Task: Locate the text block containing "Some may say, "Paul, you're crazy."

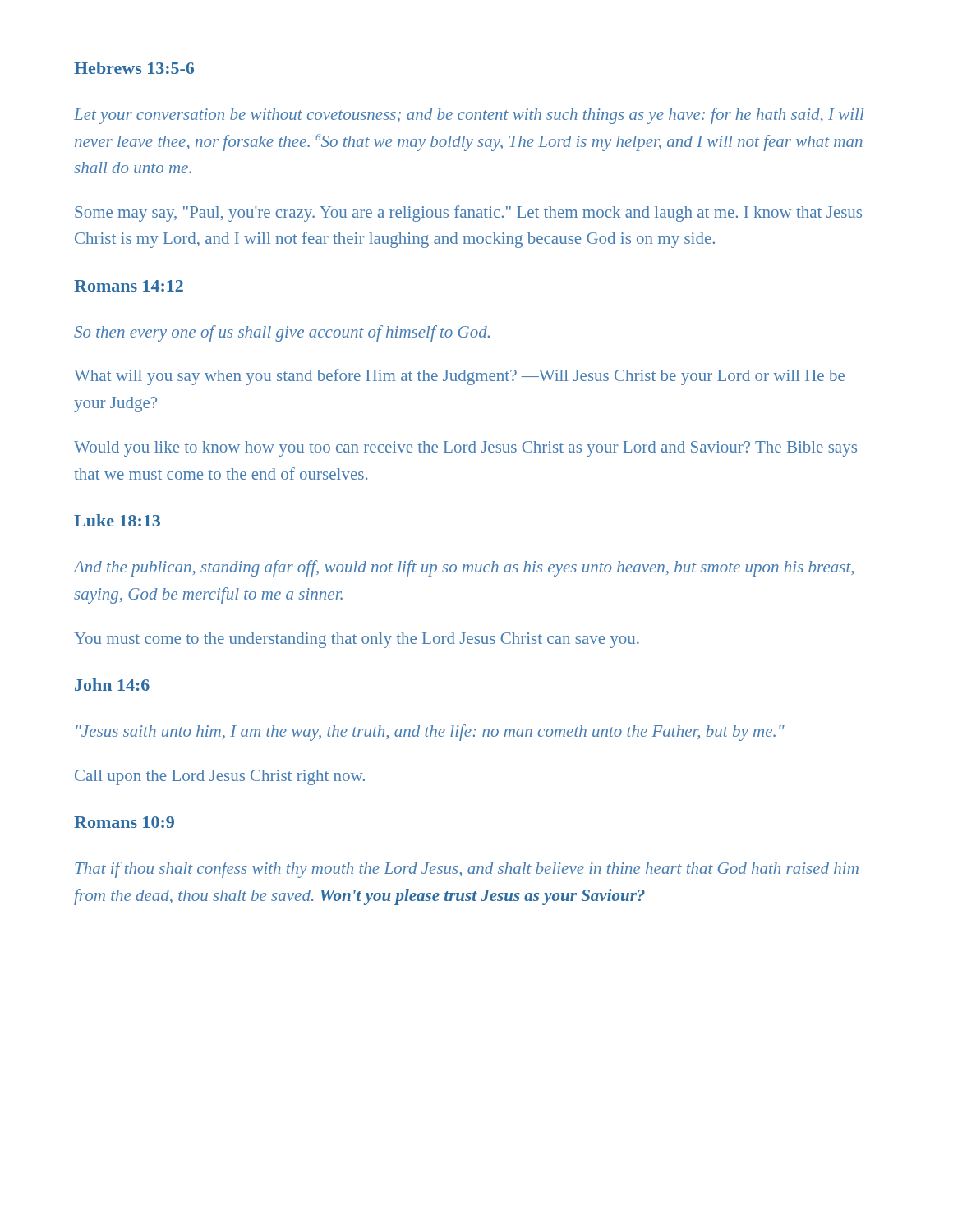Action: 476,225
